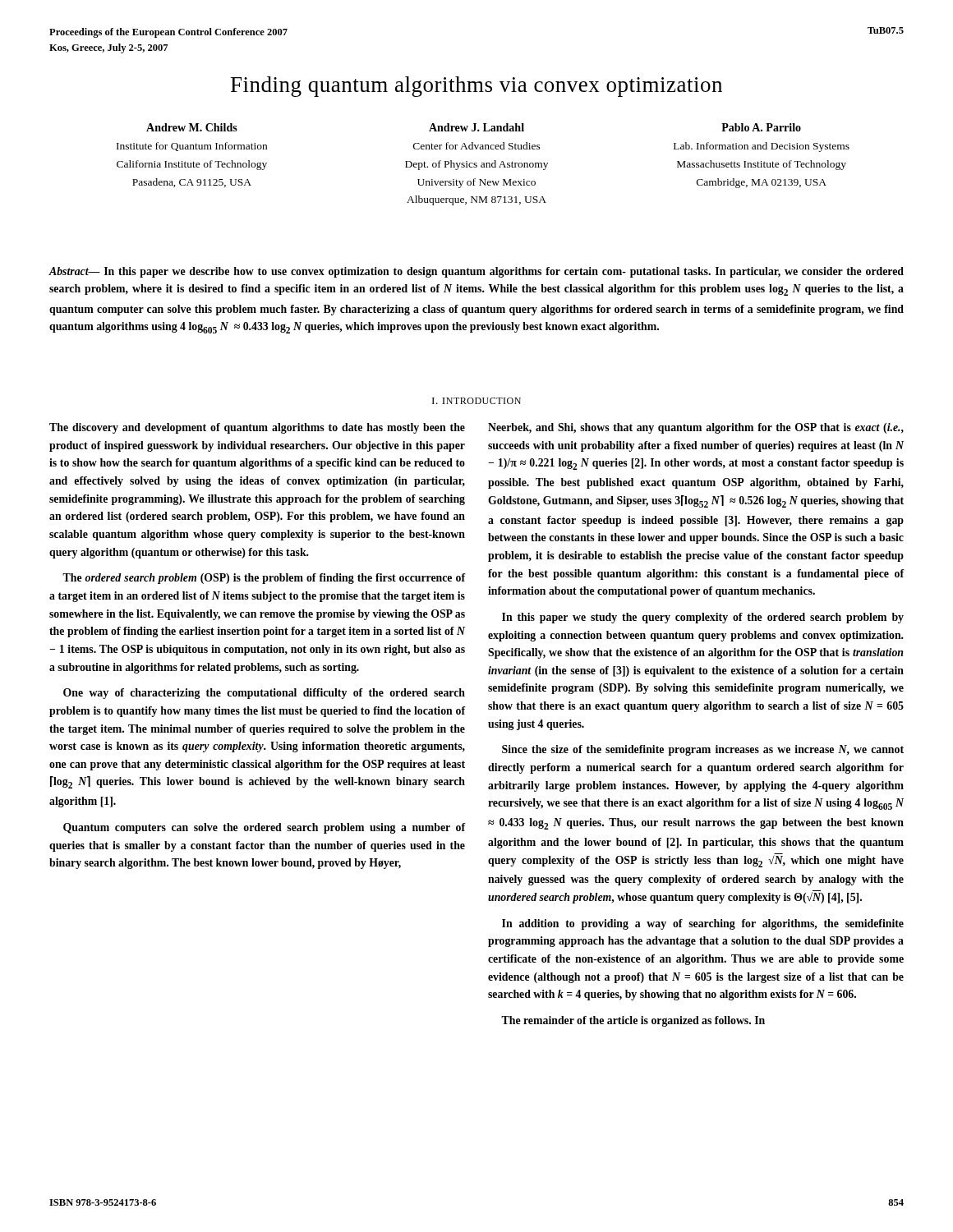The height and width of the screenshot is (1232, 953).
Task: Where is the passage that starts "Abstract— In this paper we describe"?
Action: pyautogui.click(x=476, y=301)
